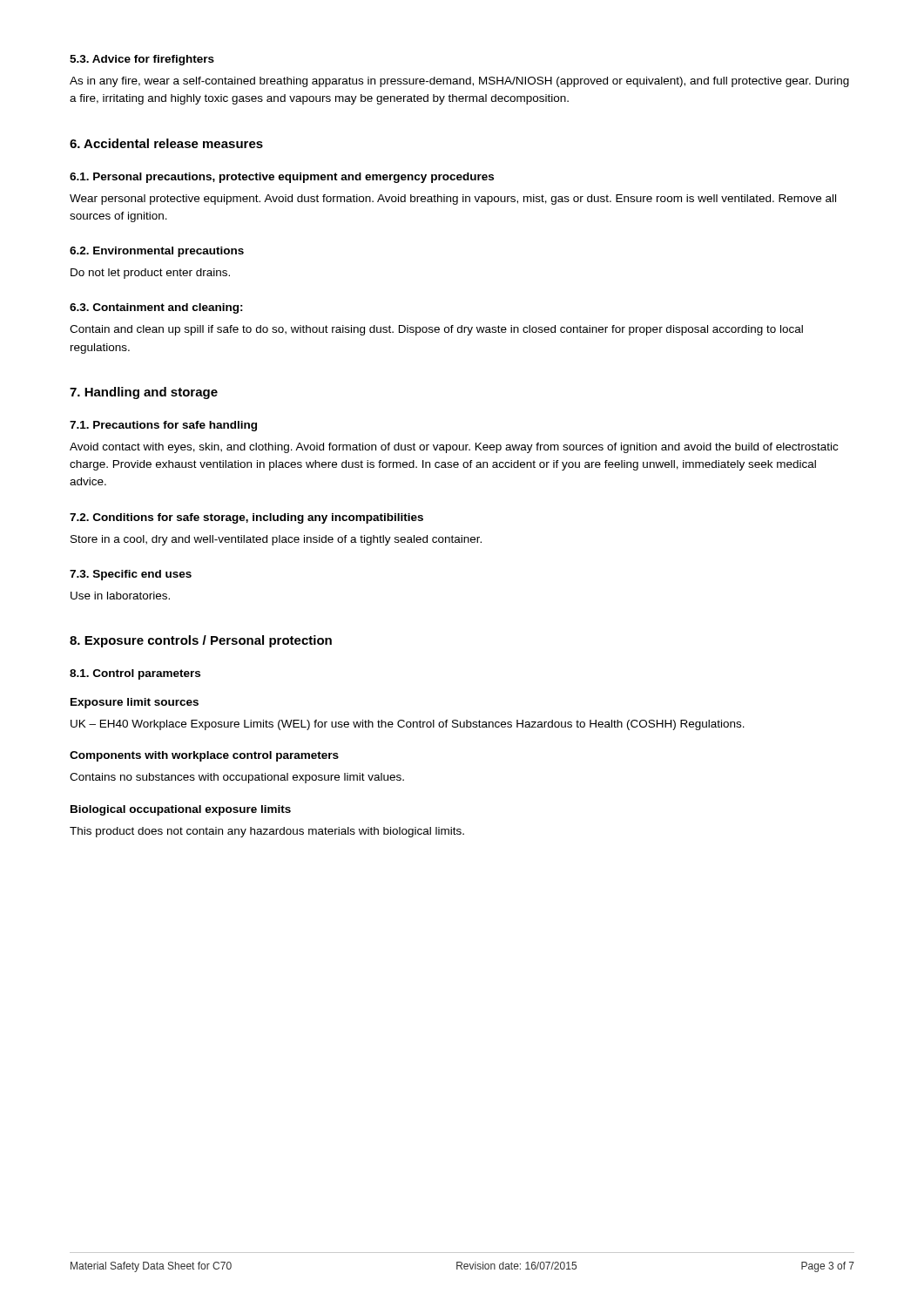Point to the passage starting "As in any"
Viewport: 924px width, 1307px height.
click(x=460, y=89)
